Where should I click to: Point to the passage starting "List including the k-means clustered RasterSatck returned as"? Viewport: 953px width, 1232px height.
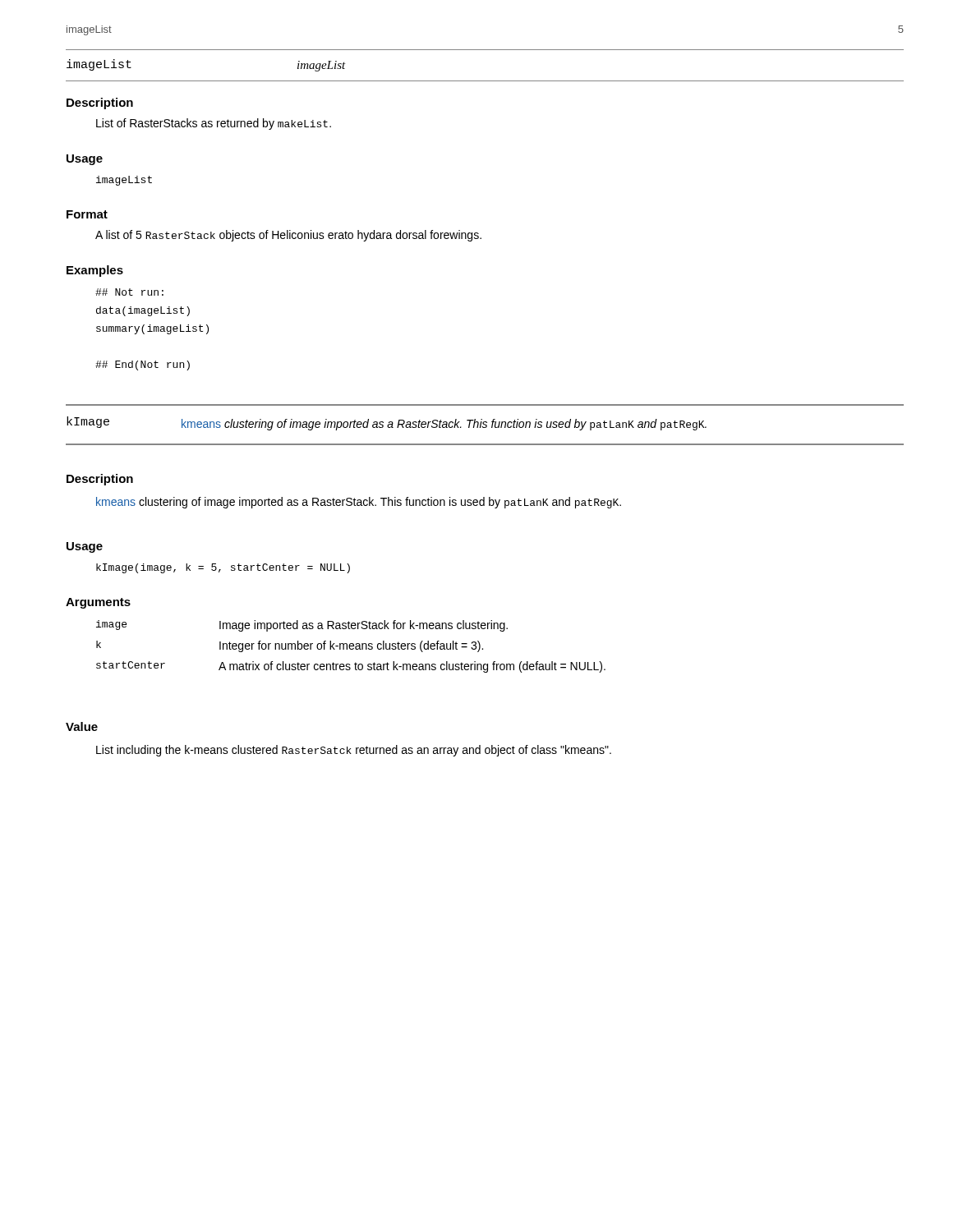coord(354,750)
